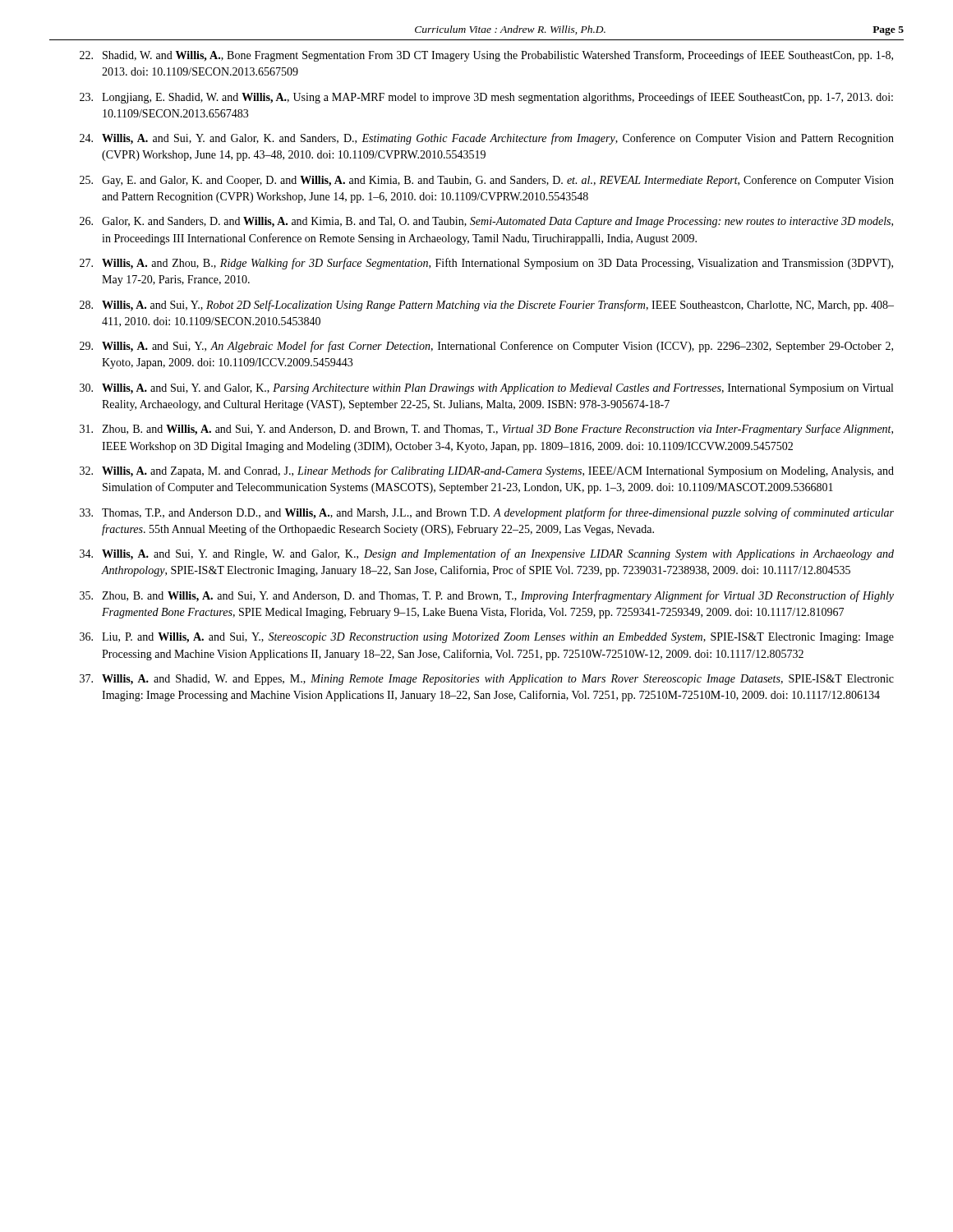Select the list item that reads "28. Willis, A. and Sui, Y., Robot"
Screen dimensions: 1232x953
coord(476,314)
